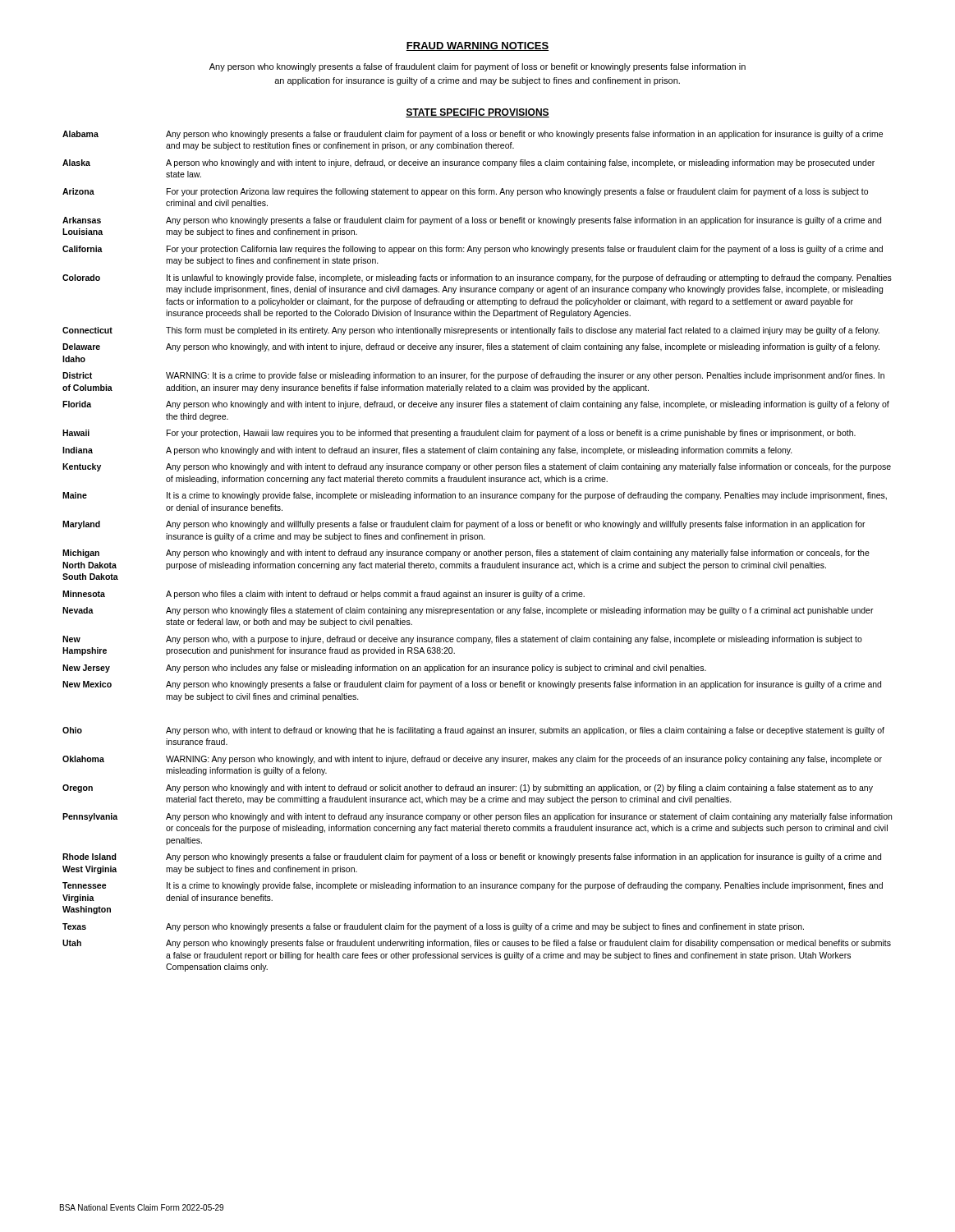Find the block on this page that starts "Any person who"
The width and height of the screenshot is (955, 1232).
click(x=478, y=73)
